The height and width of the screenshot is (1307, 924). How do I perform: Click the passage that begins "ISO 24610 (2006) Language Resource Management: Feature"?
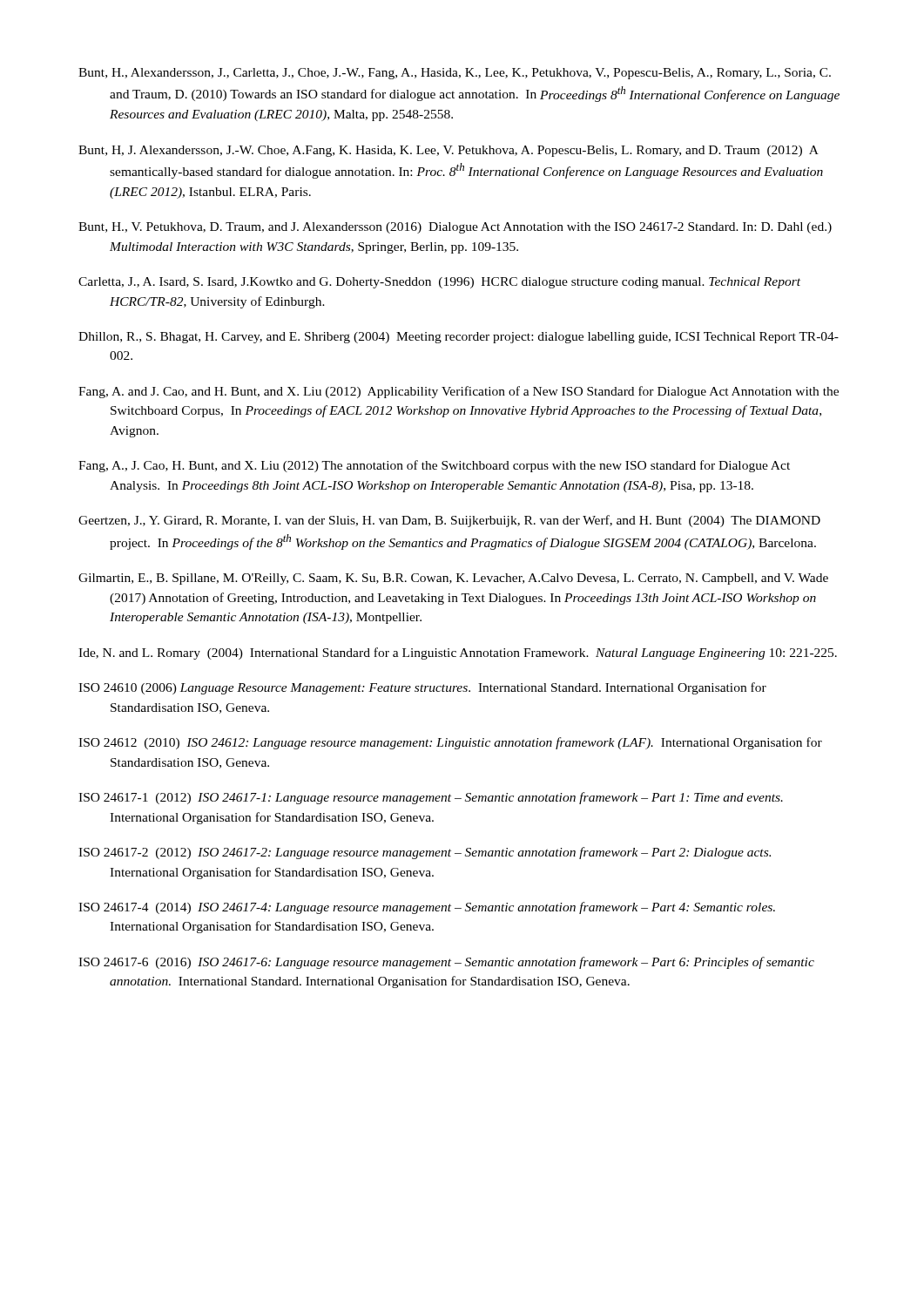tap(422, 697)
